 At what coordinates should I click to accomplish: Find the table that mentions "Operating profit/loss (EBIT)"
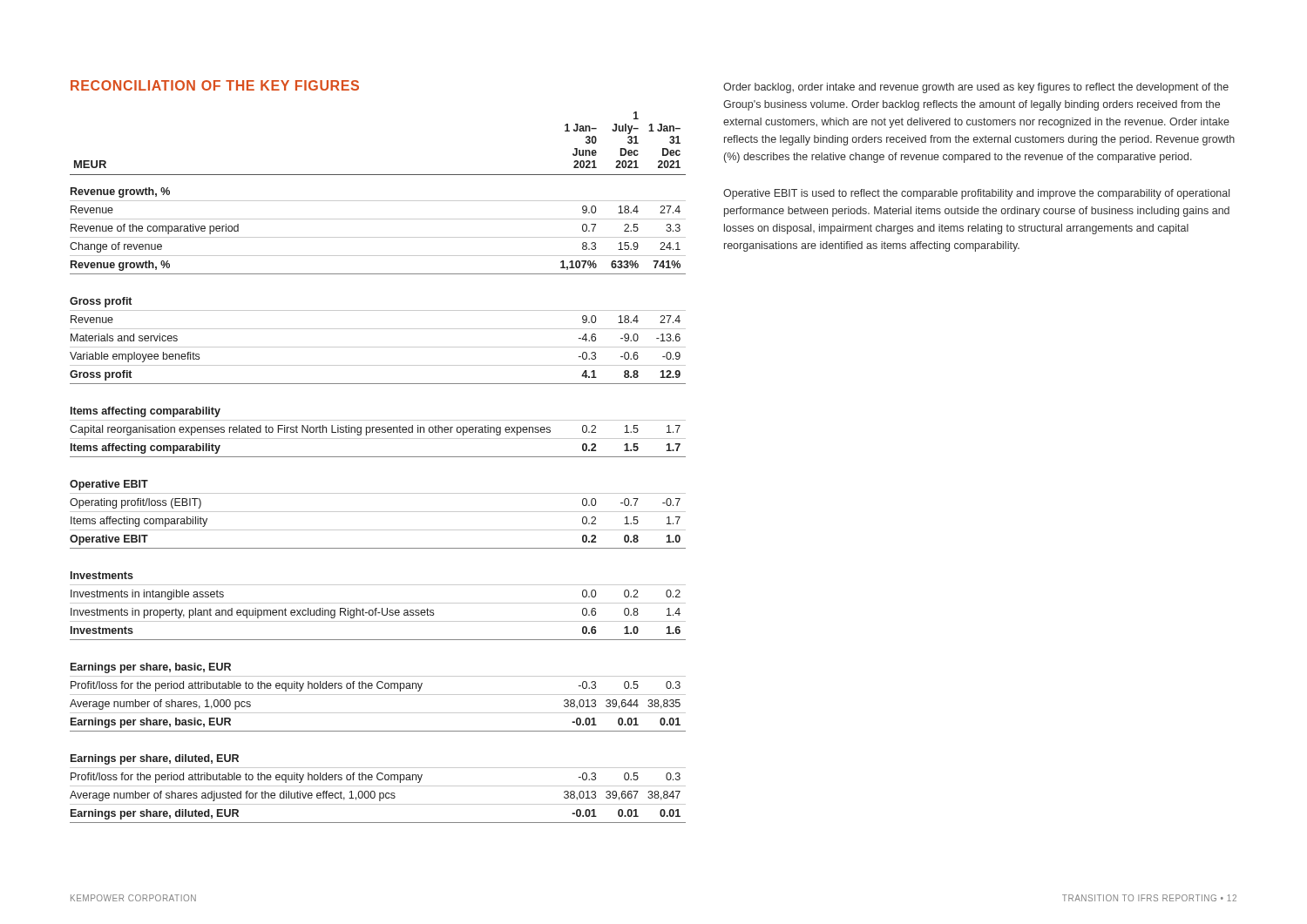[375, 465]
